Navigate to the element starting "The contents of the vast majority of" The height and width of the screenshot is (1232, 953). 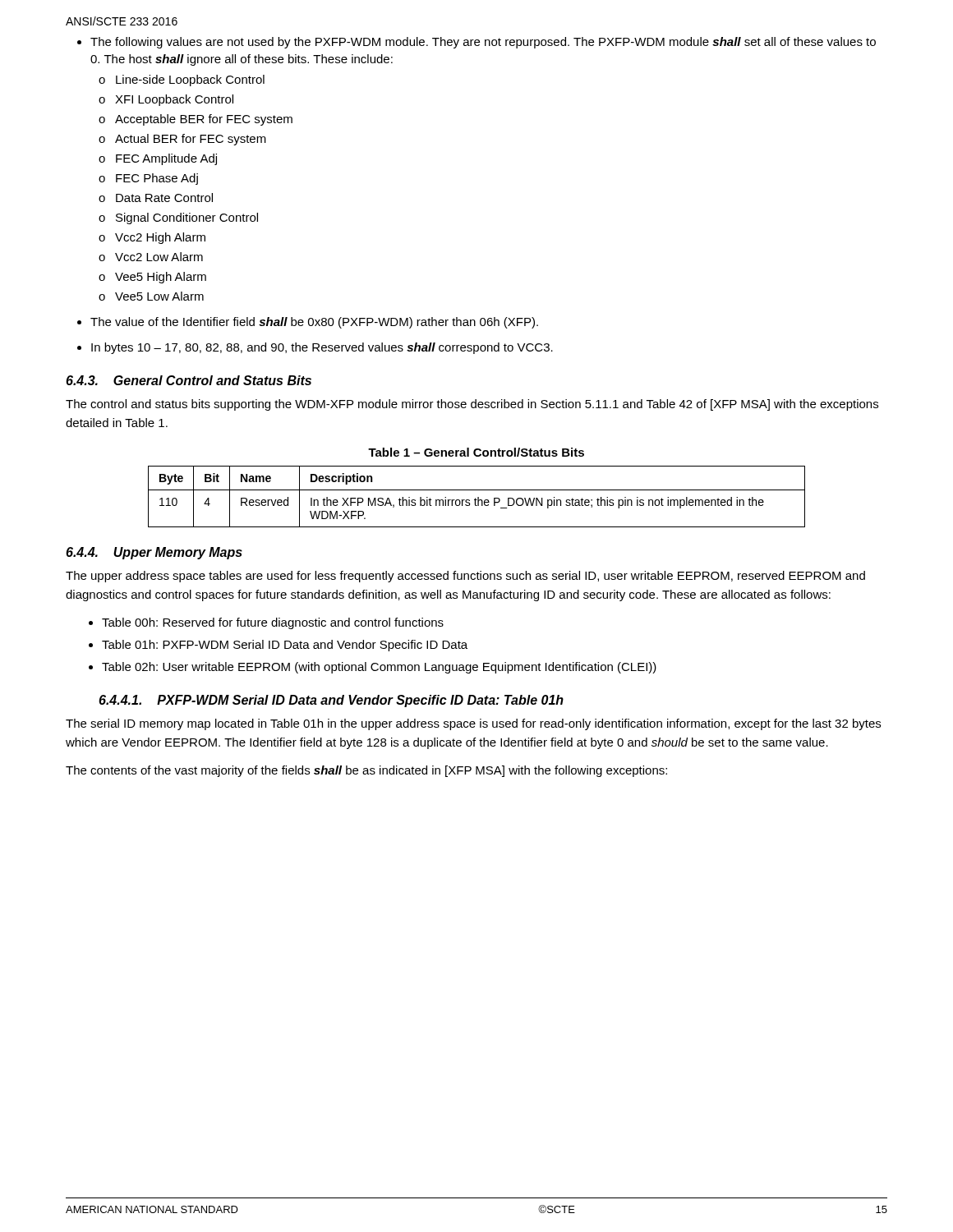point(367,770)
